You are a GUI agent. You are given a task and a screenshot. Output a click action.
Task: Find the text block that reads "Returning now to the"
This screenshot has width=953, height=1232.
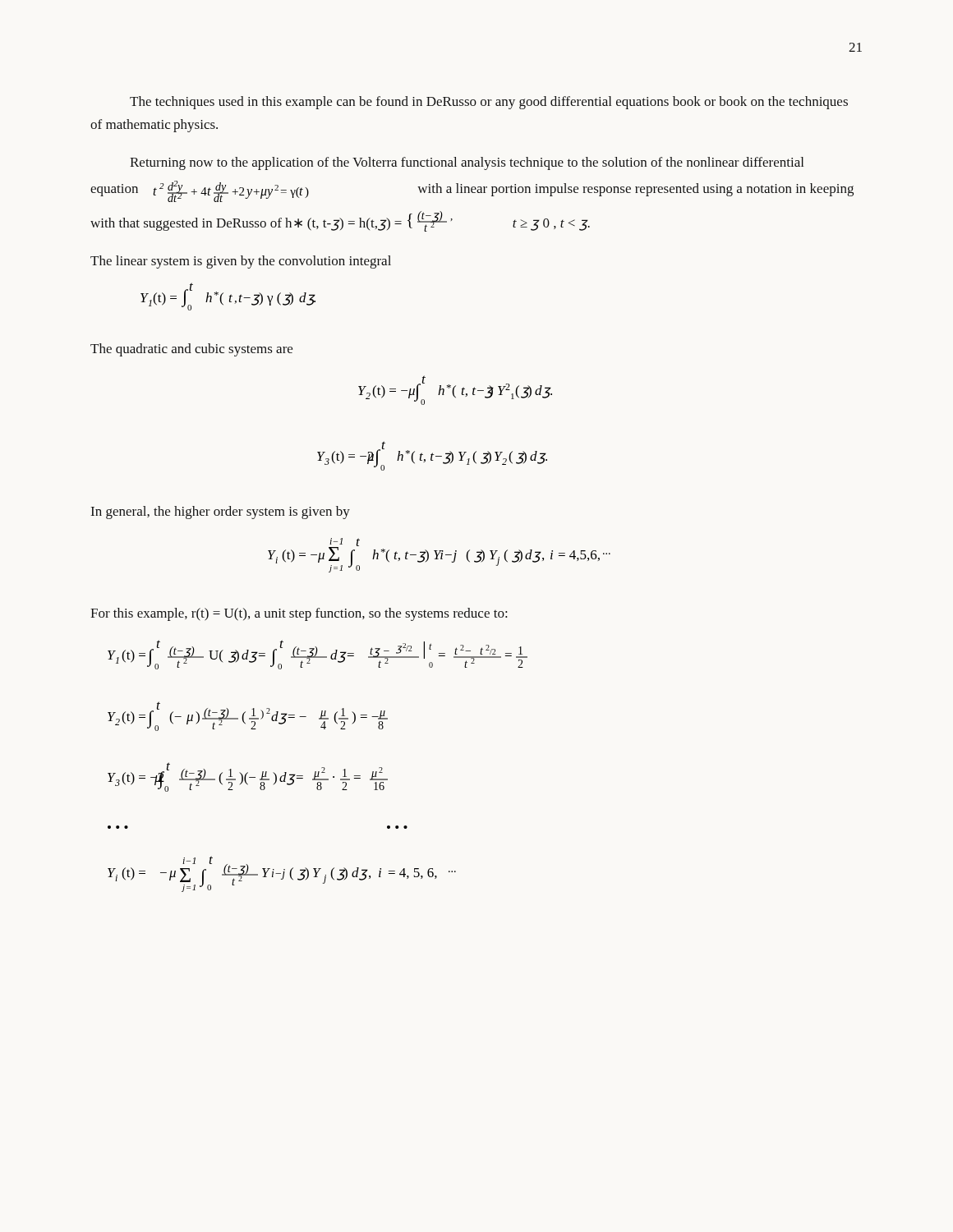point(472,199)
